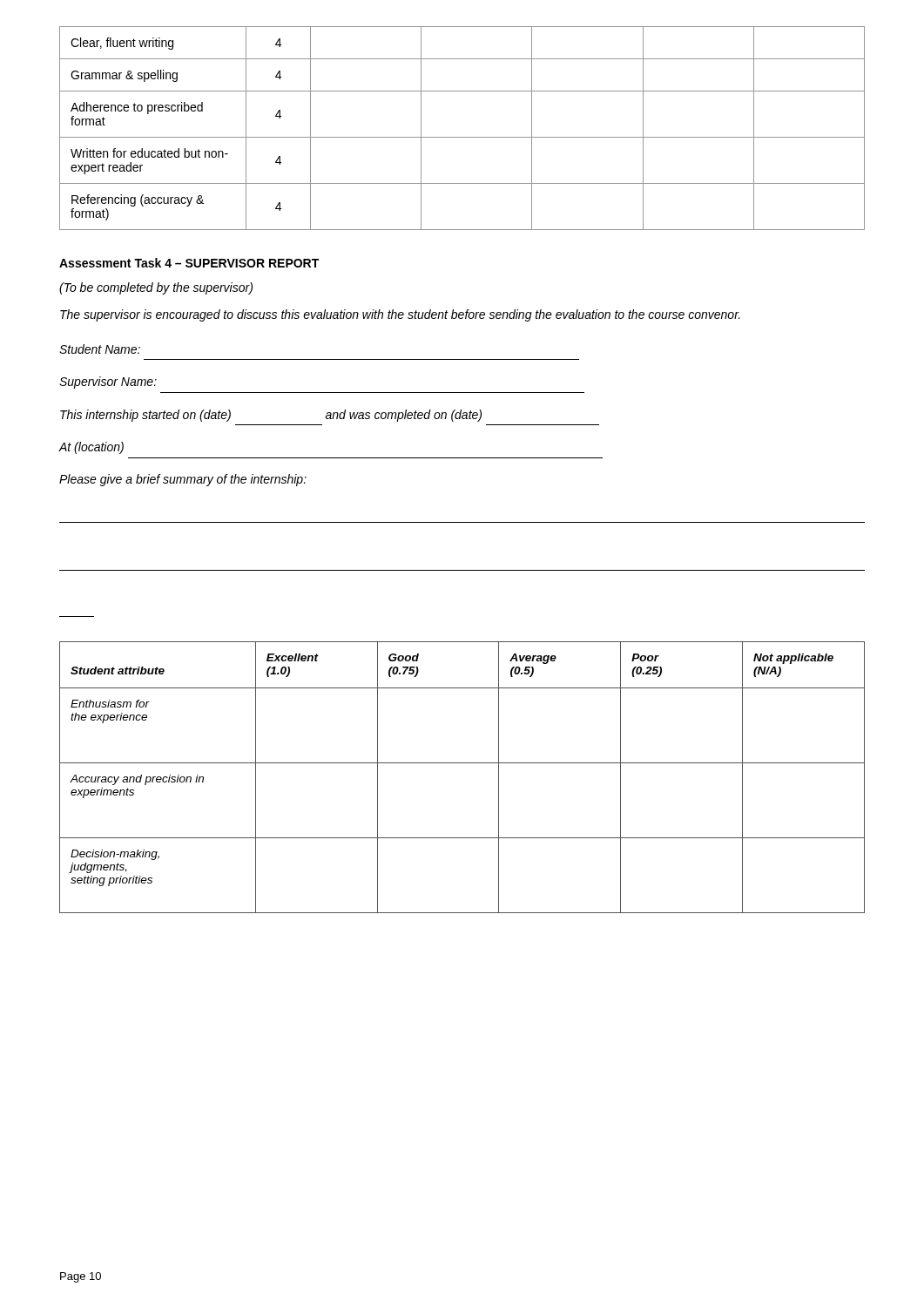Screen dimensions: 1307x924
Task: Point to the block beginning "This internship started on (date) and was completed"
Action: coord(329,415)
